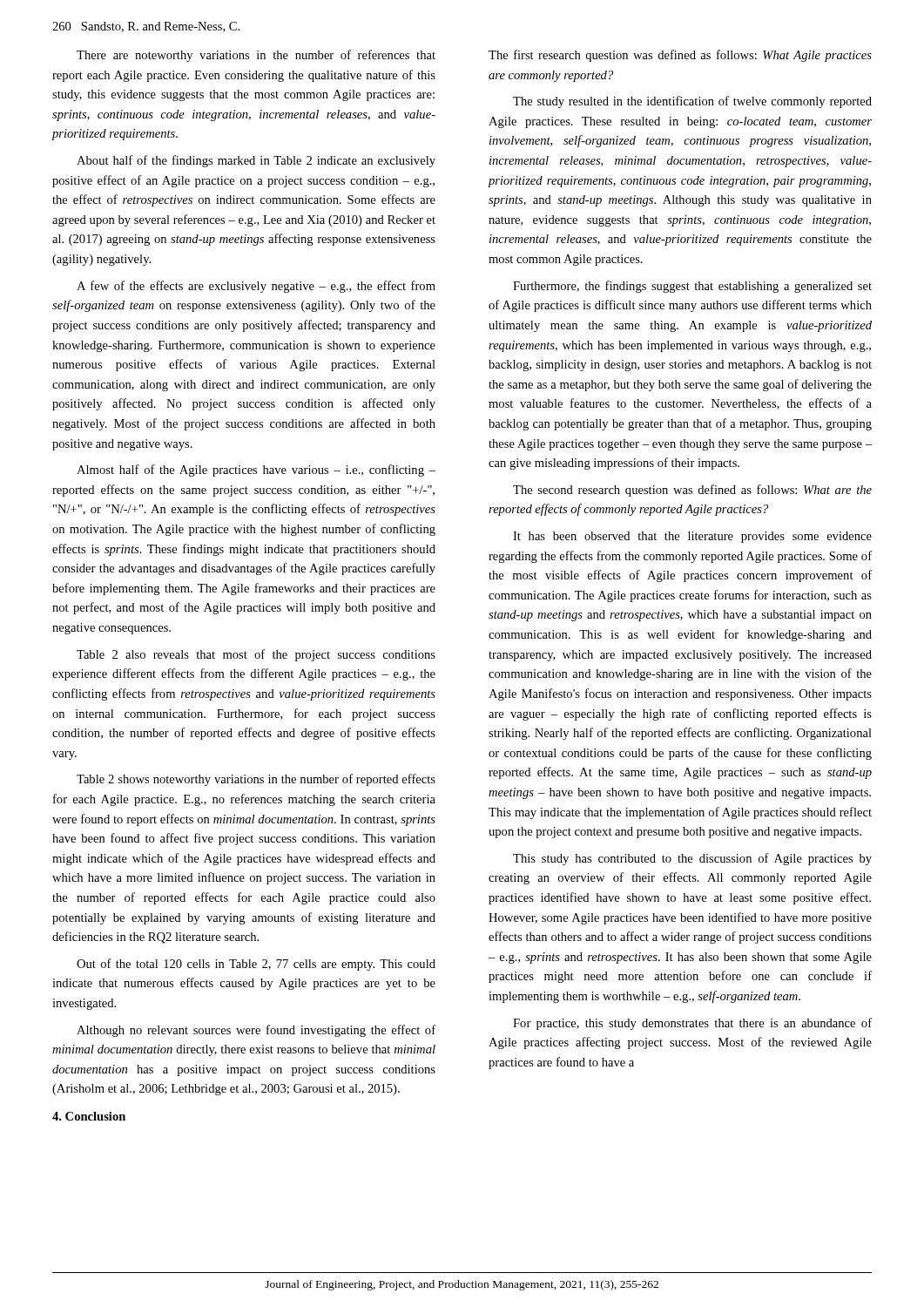The height and width of the screenshot is (1307, 924).
Task: Point to the block beginning "Out of the total 120 cells"
Action: pos(244,984)
